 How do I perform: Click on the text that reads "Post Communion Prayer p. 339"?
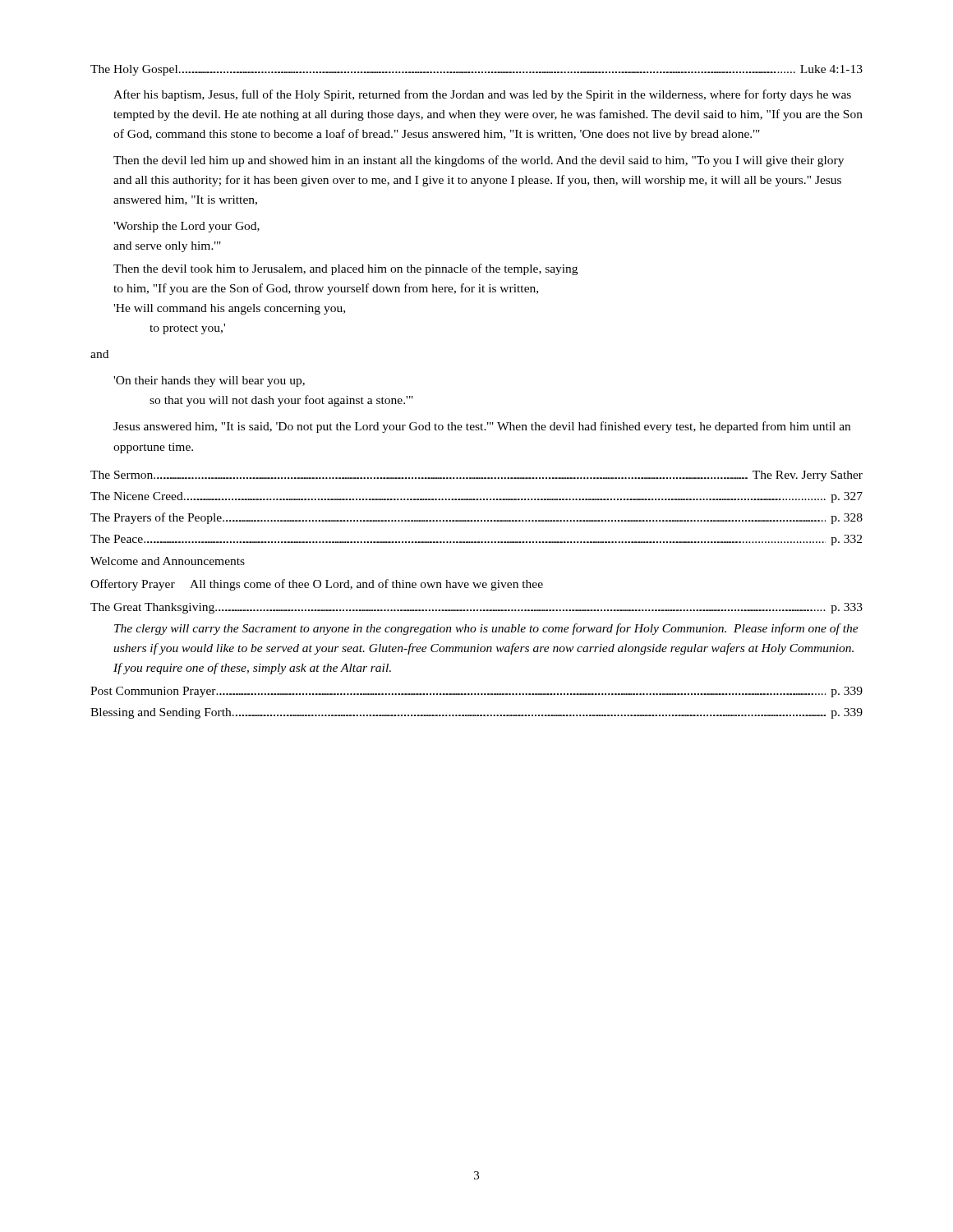(x=476, y=690)
